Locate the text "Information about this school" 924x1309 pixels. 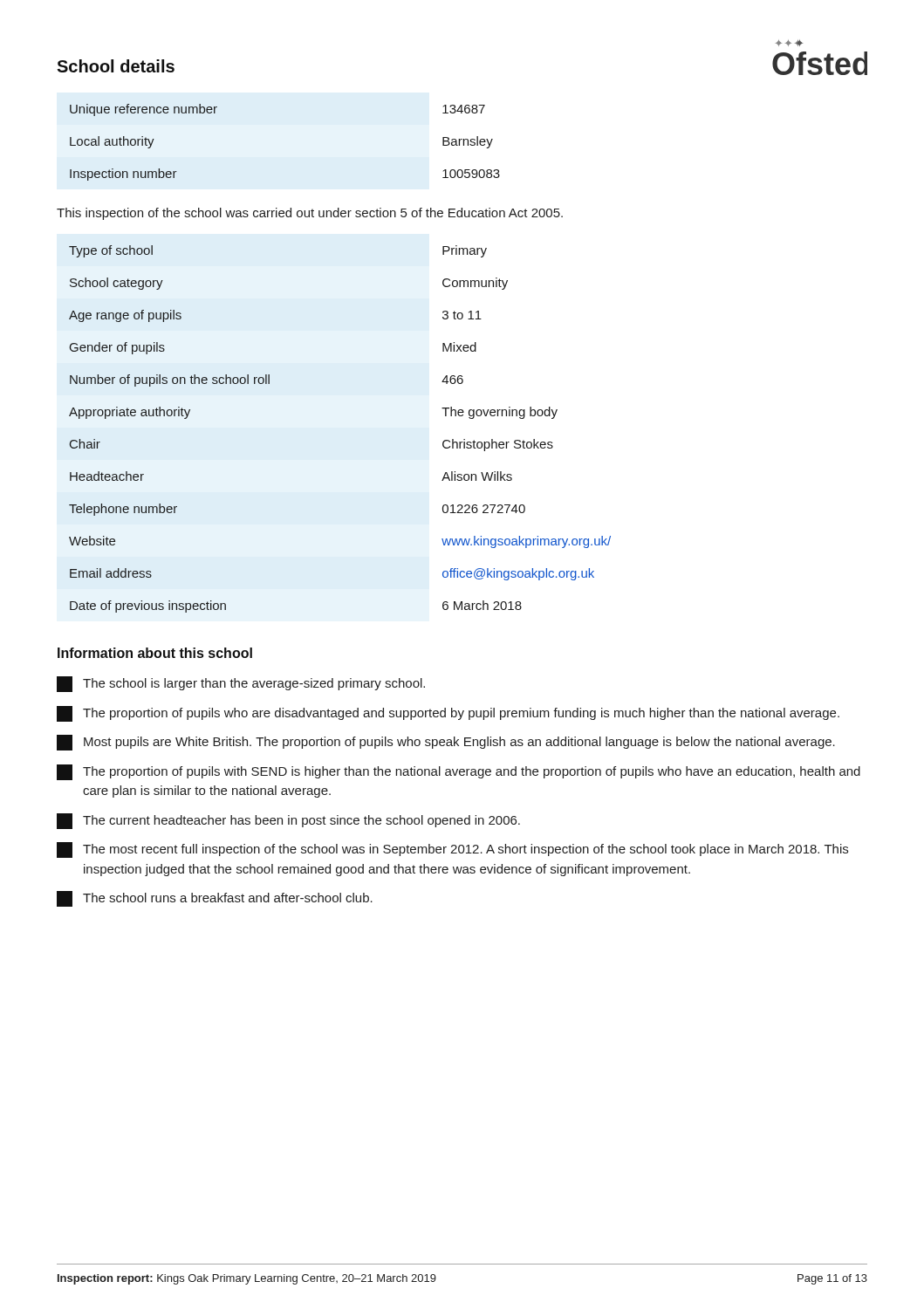click(x=155, y=653)
